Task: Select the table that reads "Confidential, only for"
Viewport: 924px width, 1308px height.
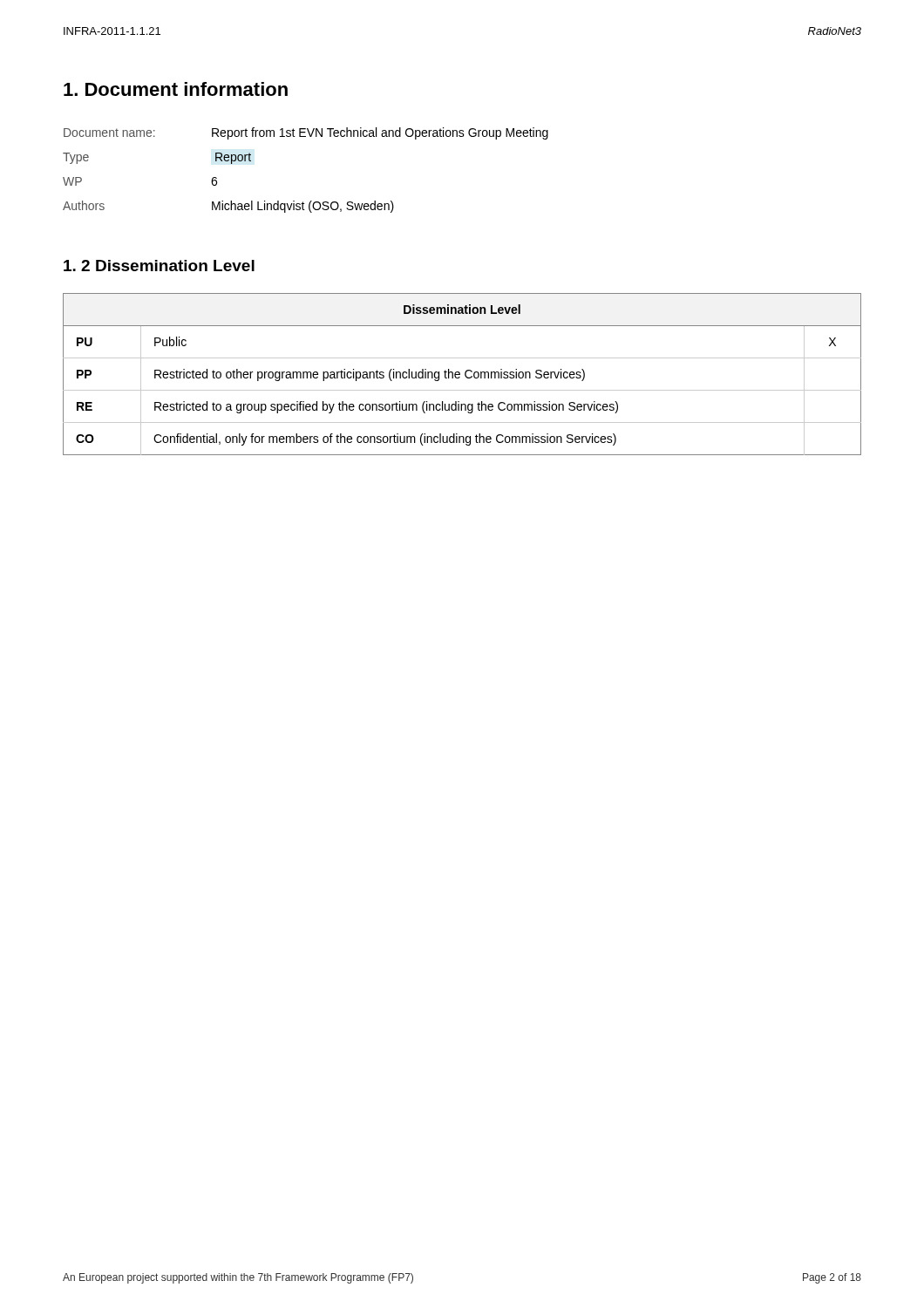Action: click(x=462, y=374)
